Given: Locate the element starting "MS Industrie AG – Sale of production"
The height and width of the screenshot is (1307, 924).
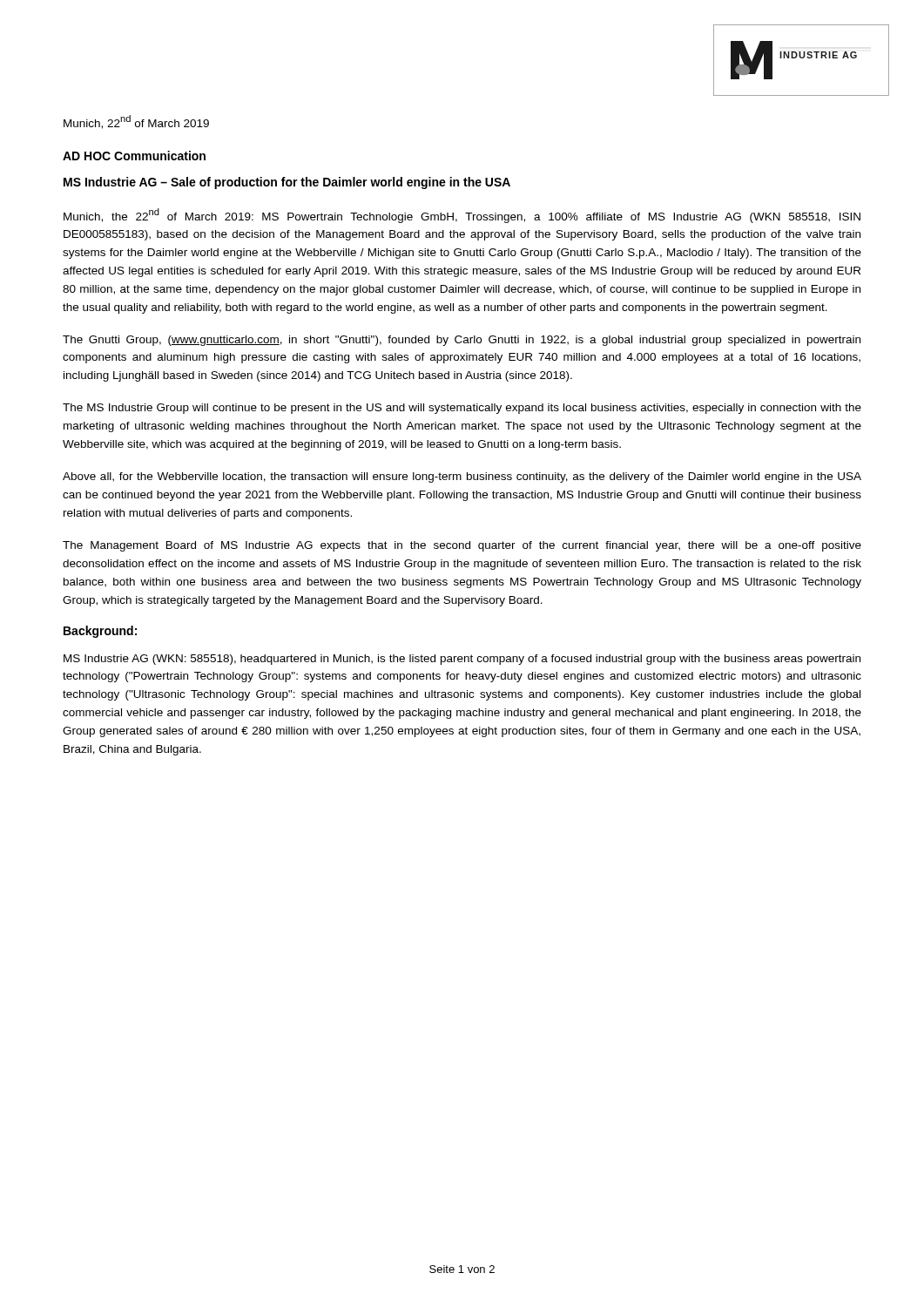Looking at the screenshot, I should coord(287,182).
